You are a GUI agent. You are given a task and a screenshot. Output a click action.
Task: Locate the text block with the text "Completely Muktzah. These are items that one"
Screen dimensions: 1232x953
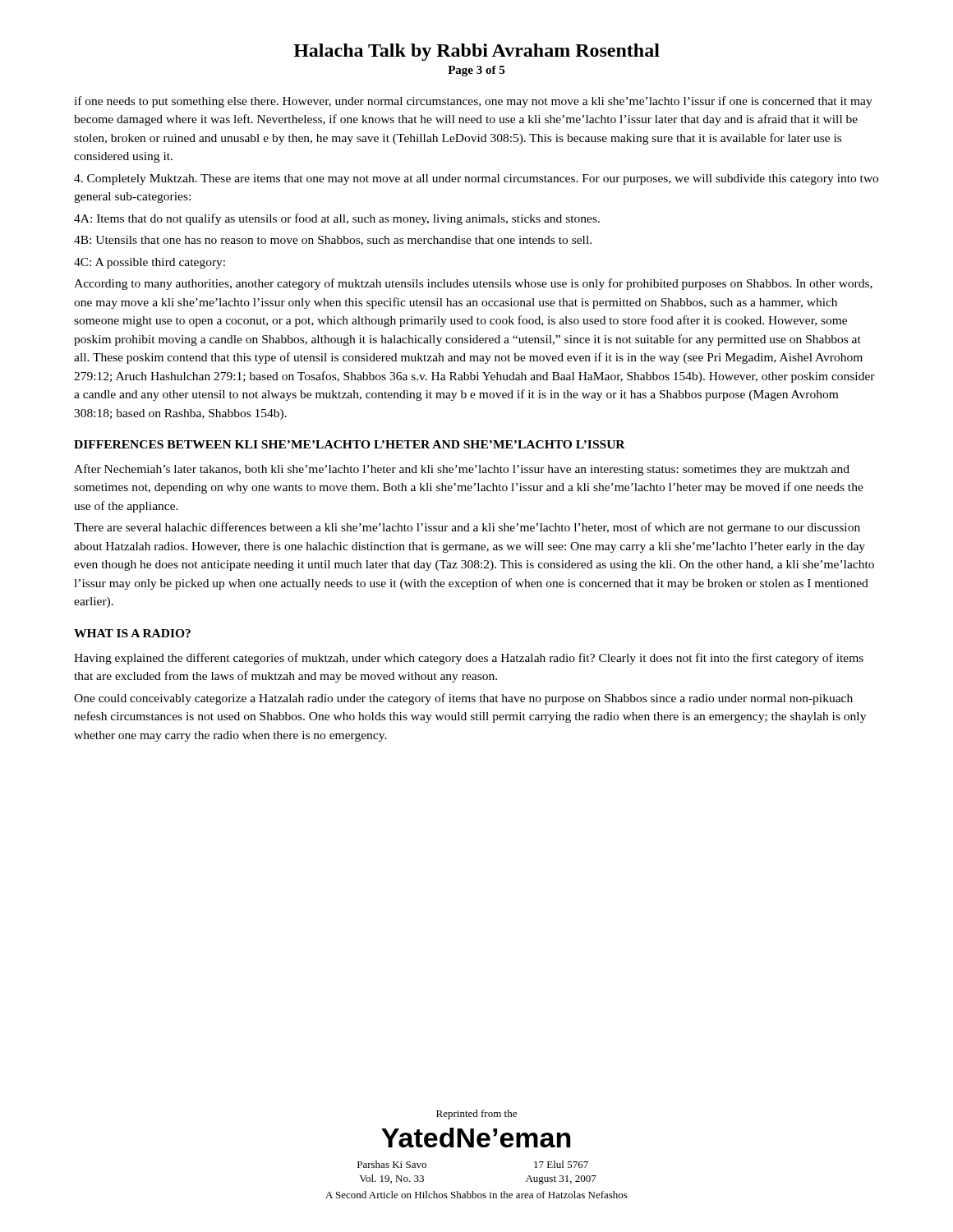tap(476, 188)
